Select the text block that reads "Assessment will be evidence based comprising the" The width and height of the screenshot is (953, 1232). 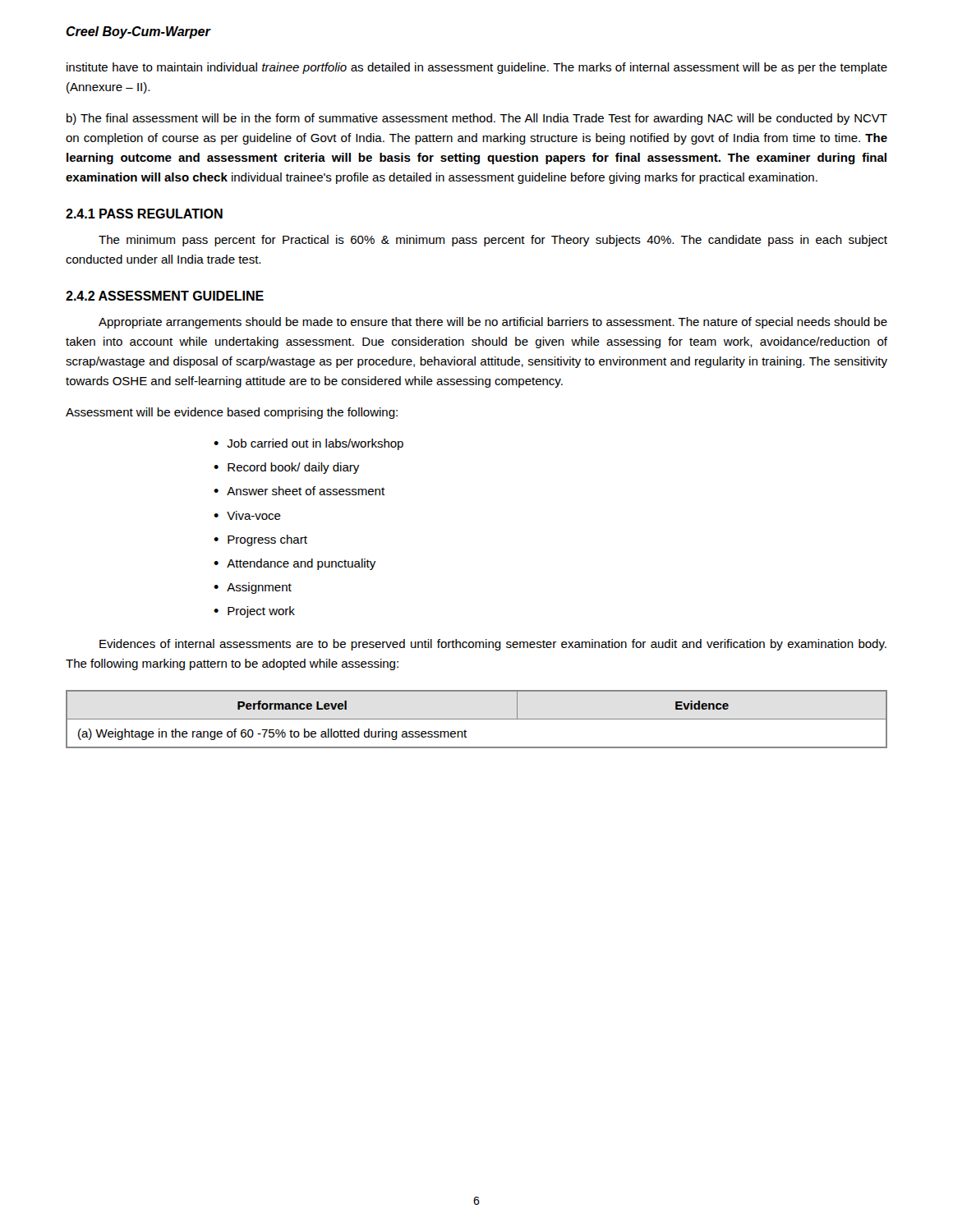click(x=232, y=412)
